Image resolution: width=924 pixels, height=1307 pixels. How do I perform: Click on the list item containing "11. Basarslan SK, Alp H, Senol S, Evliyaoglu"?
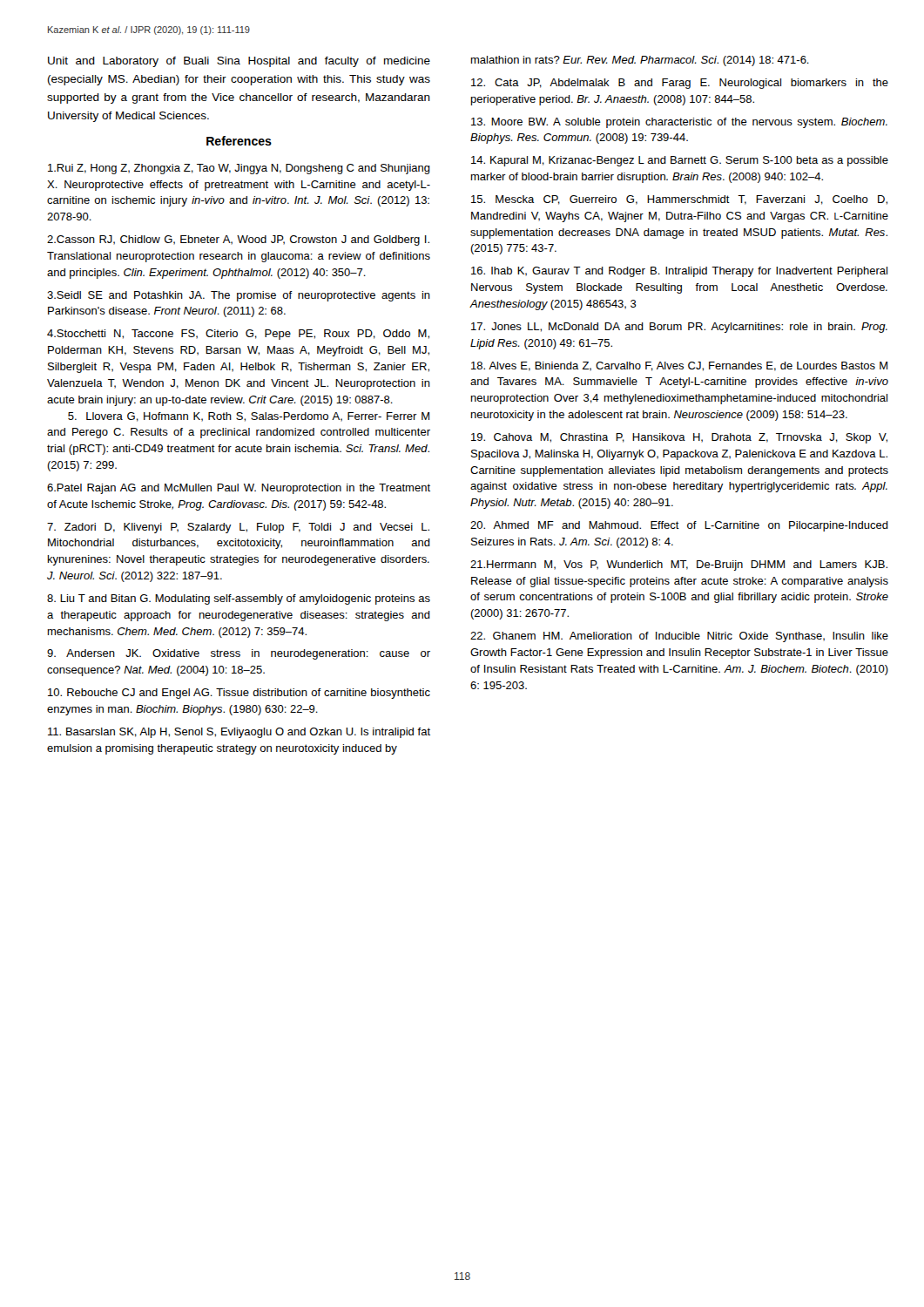(x=239, y=740)
